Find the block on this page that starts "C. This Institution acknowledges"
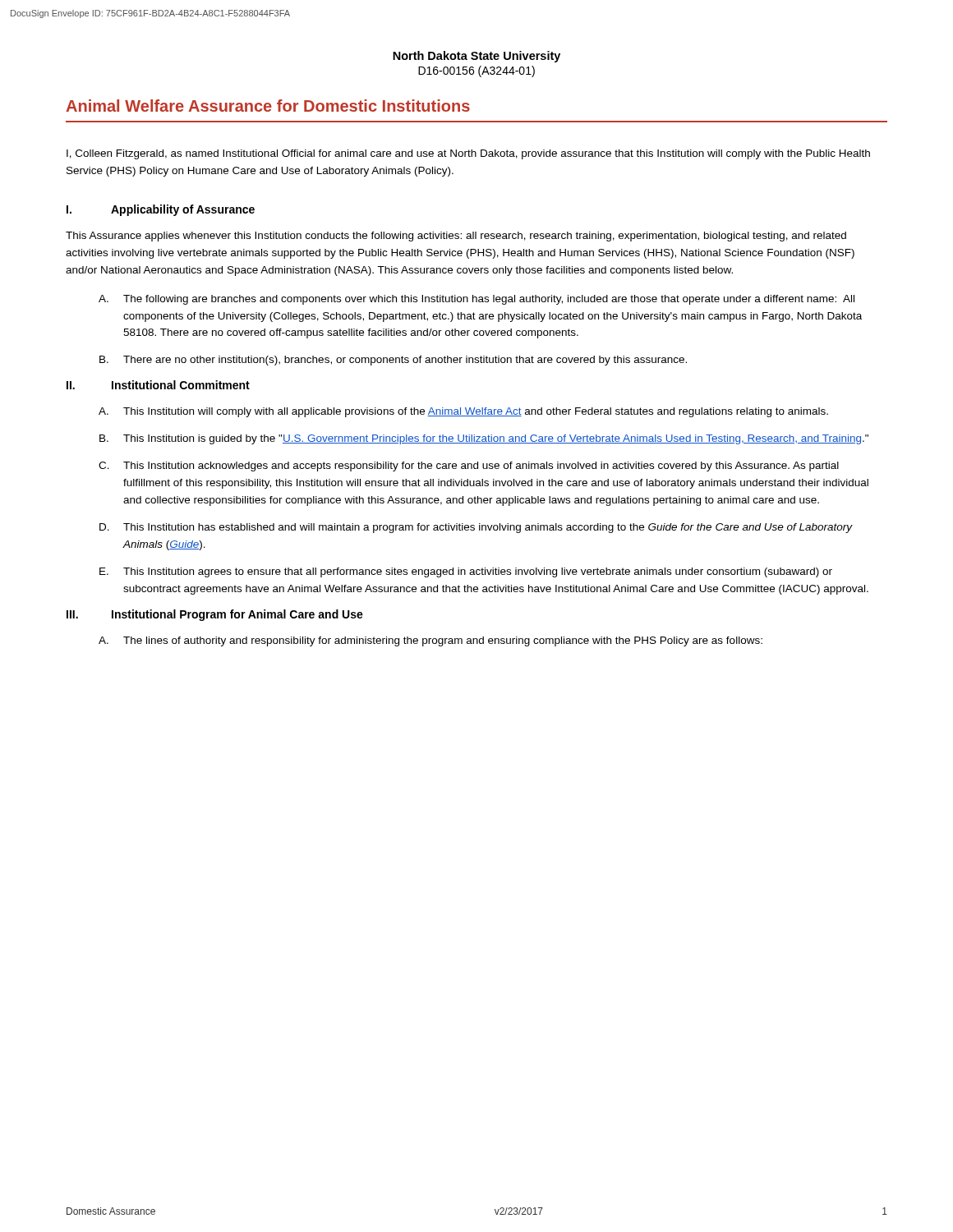Image resolution: width=953 pixels, height=1232 pixels. (493, 483)
